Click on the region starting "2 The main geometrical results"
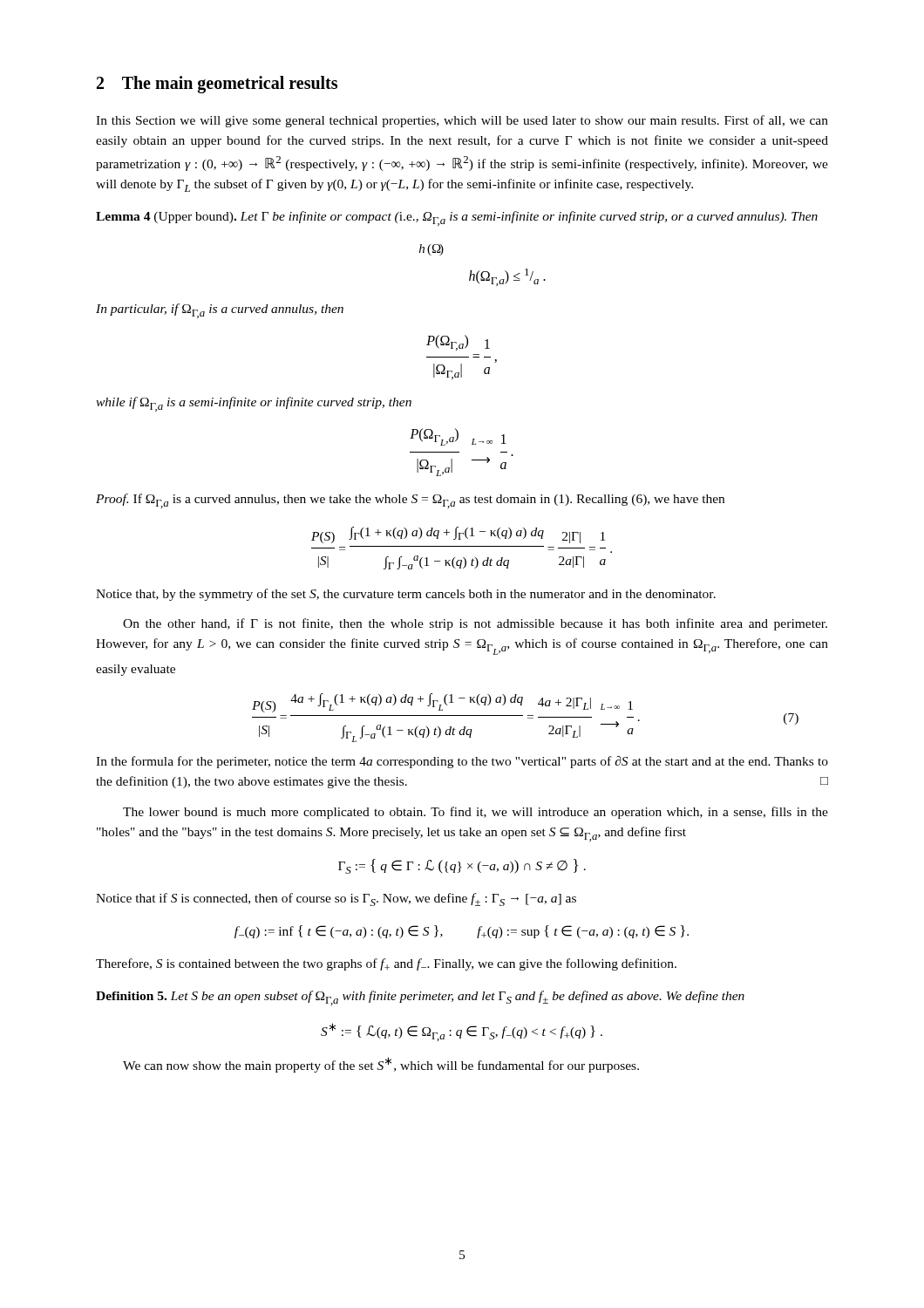This screenshot has height=1308, width=924. pos(217,83)
